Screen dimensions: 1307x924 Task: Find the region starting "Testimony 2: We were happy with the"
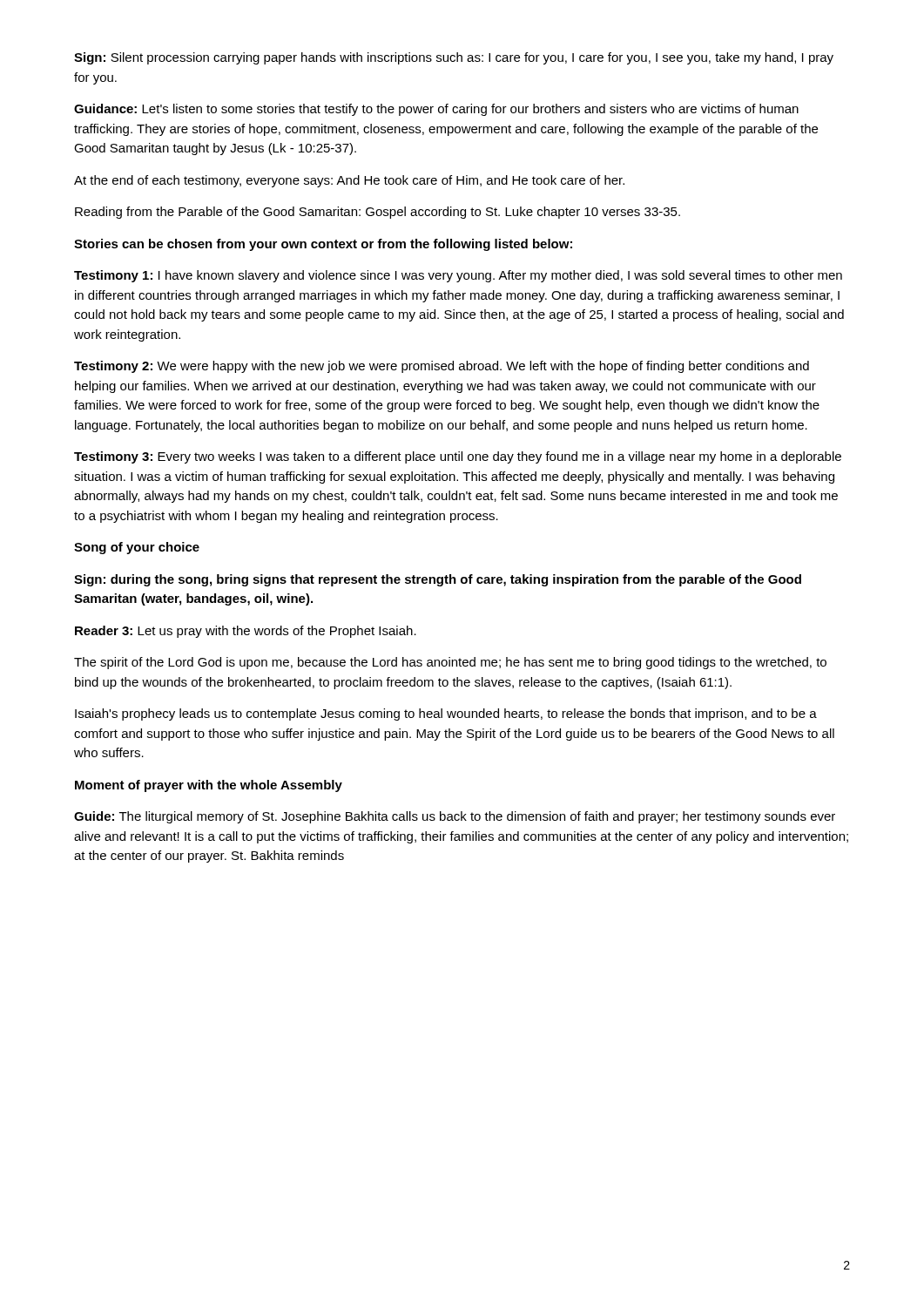[x=447, y=395]
